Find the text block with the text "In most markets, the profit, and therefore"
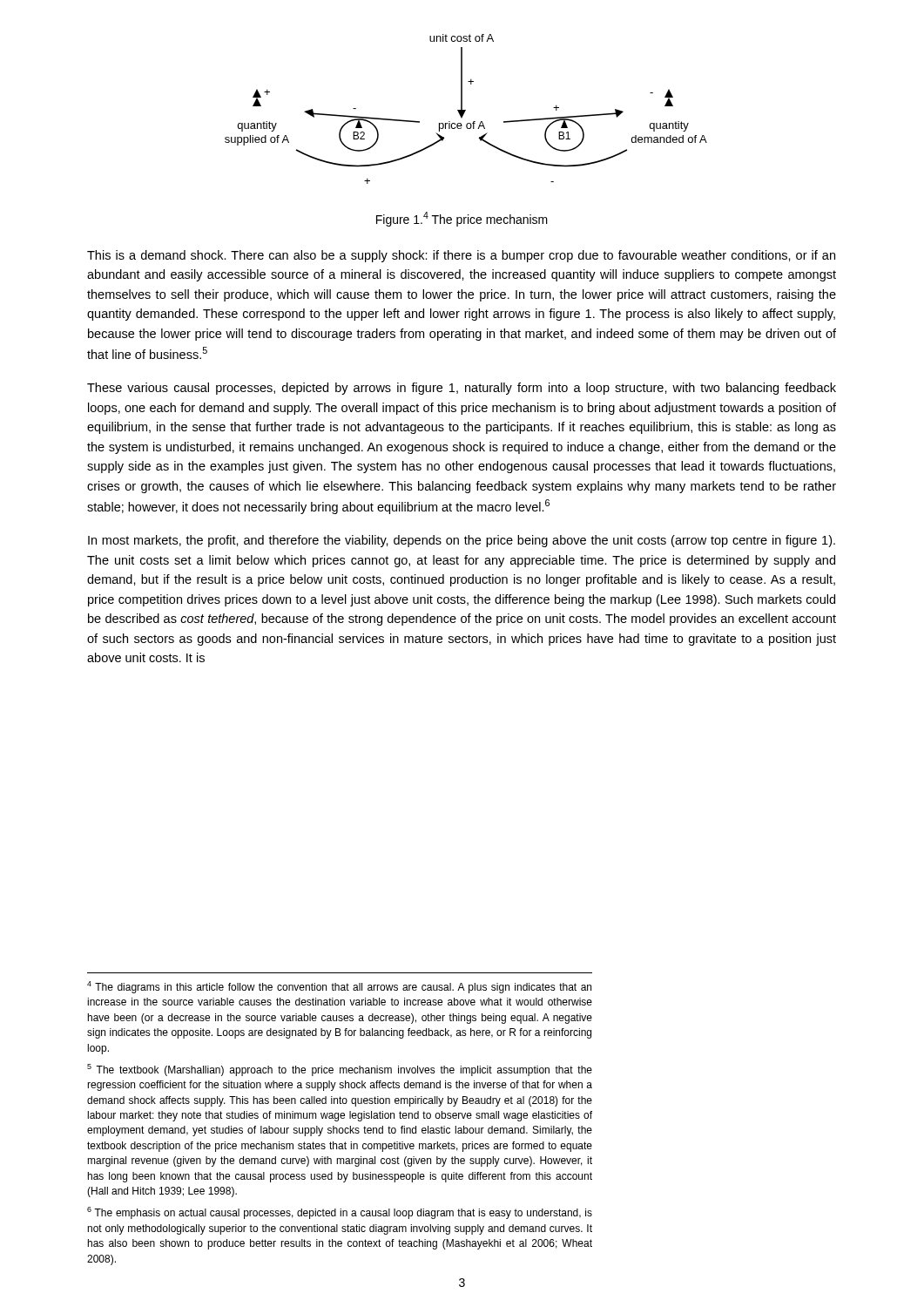The width and height of the screenshot is (924, 1307). (x=462, y=599)
